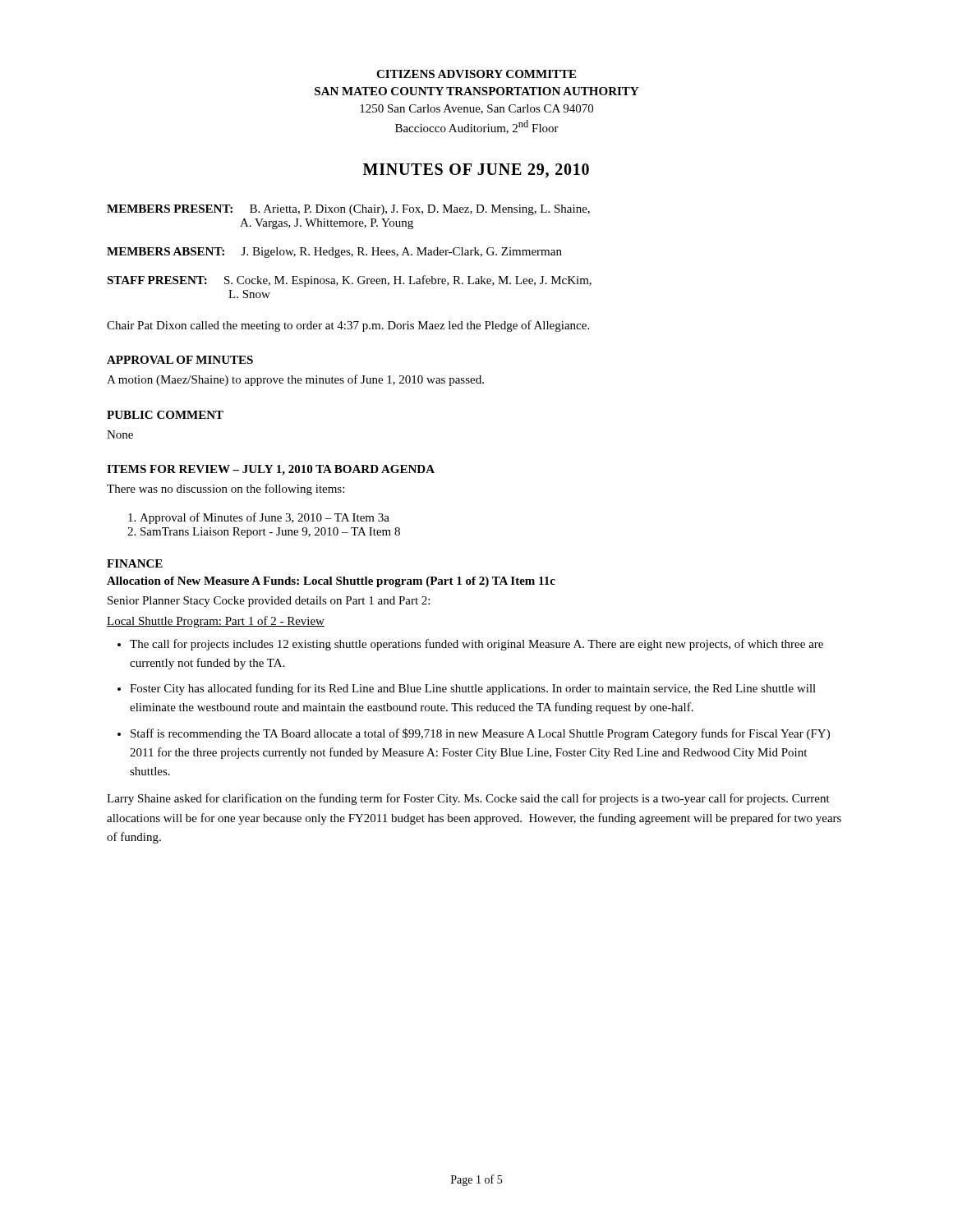
Task: Find the text block containing "A motion (Maez/Shaine) to approve the minutes of"
Action: 296,380
